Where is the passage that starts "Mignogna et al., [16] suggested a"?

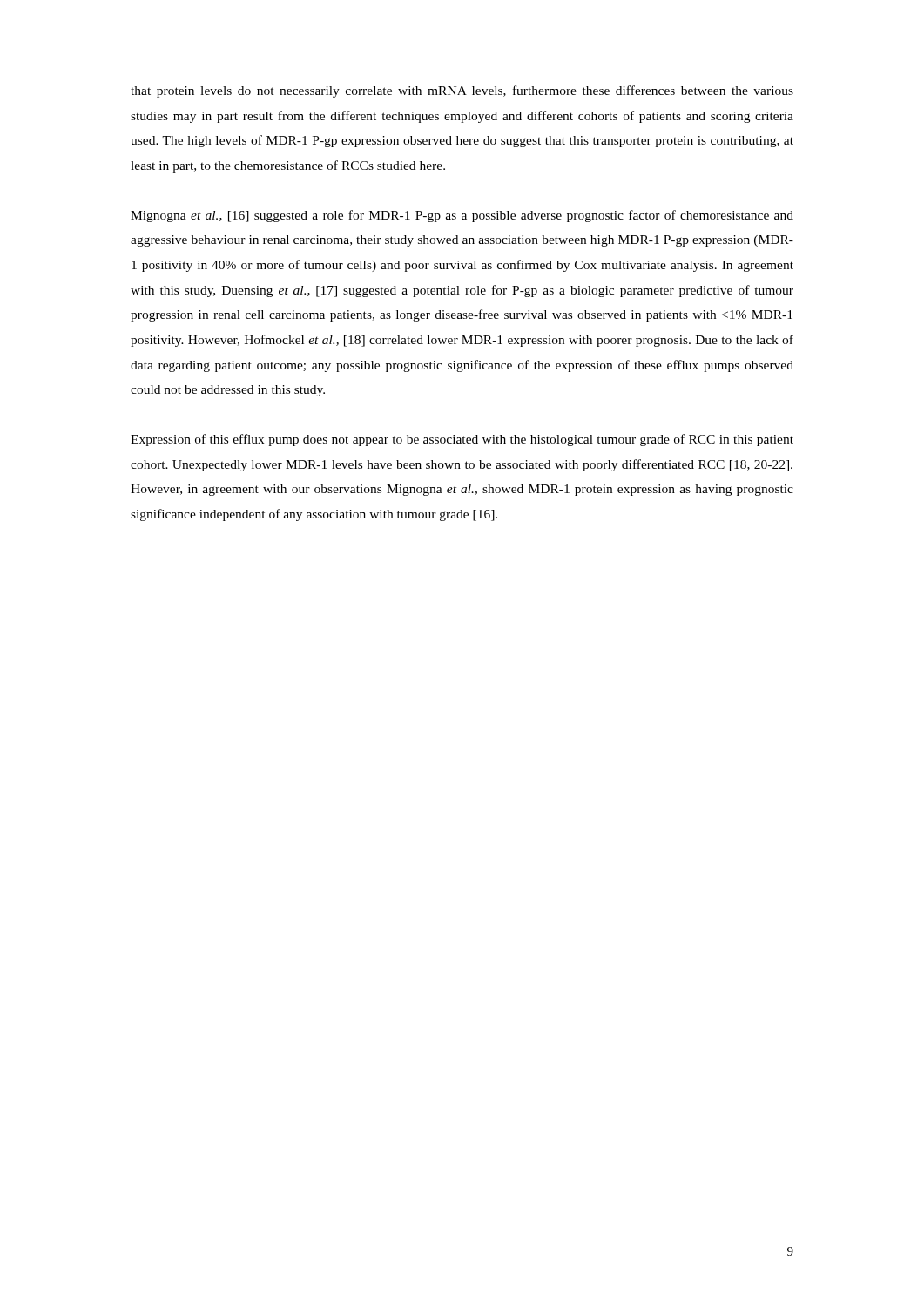coord(462,302)
